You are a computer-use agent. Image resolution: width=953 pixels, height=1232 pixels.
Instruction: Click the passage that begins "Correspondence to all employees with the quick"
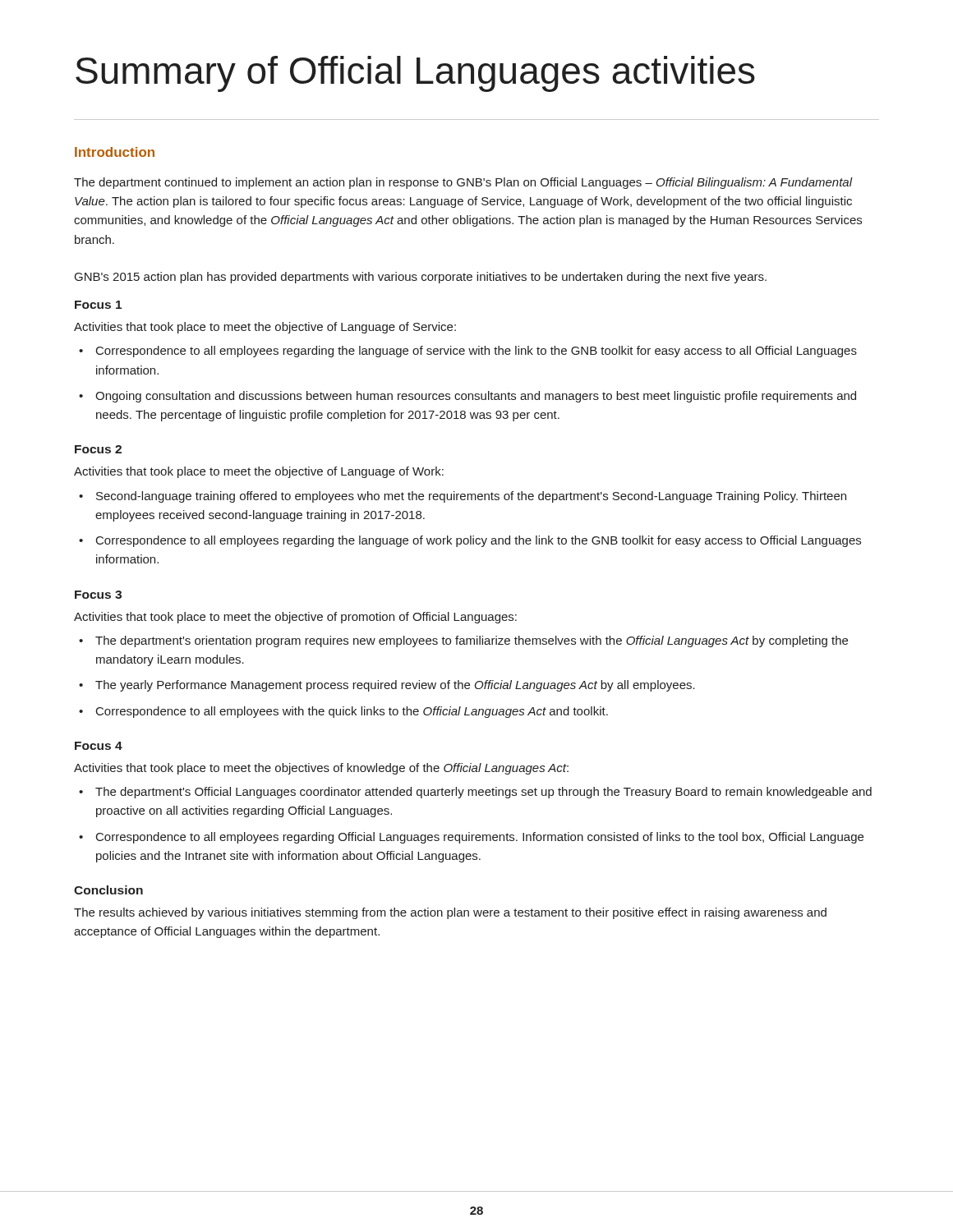coord(352,711)
